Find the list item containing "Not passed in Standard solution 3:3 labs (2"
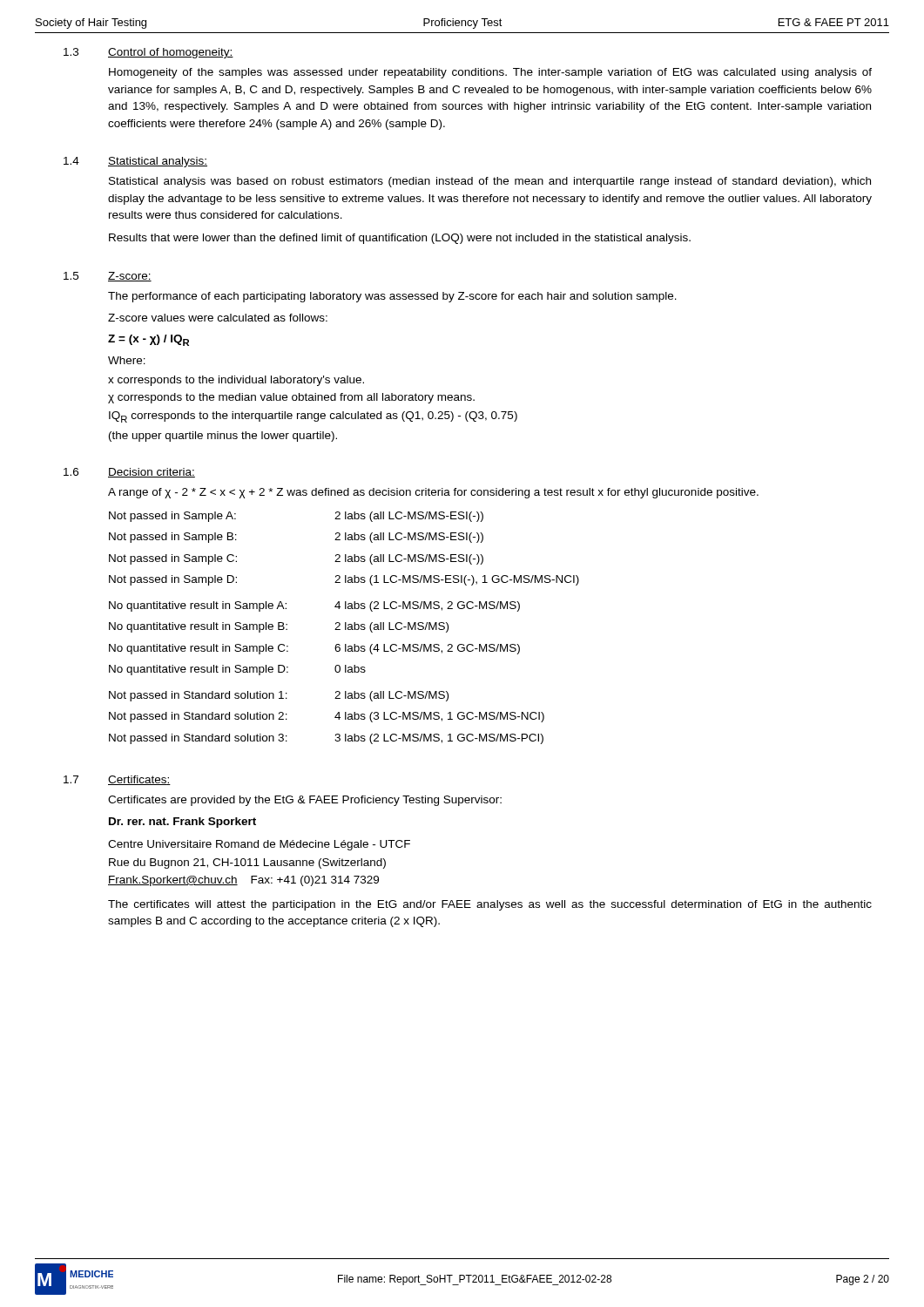 (x=490, y=738)
